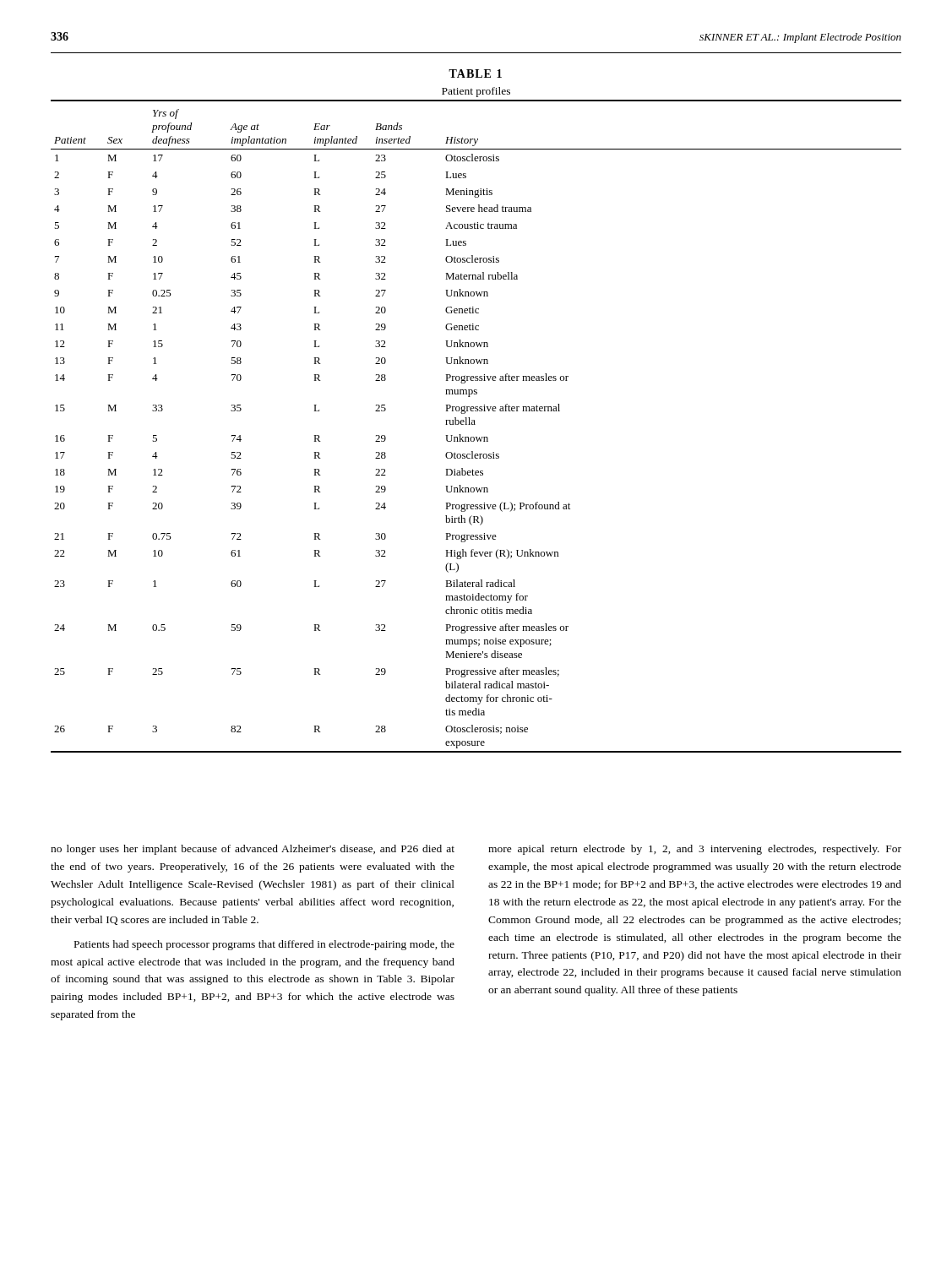The image size is (952, 1267).
Task: Navigate to the region starting "Patient profiles"
Action: click(476, 91)
